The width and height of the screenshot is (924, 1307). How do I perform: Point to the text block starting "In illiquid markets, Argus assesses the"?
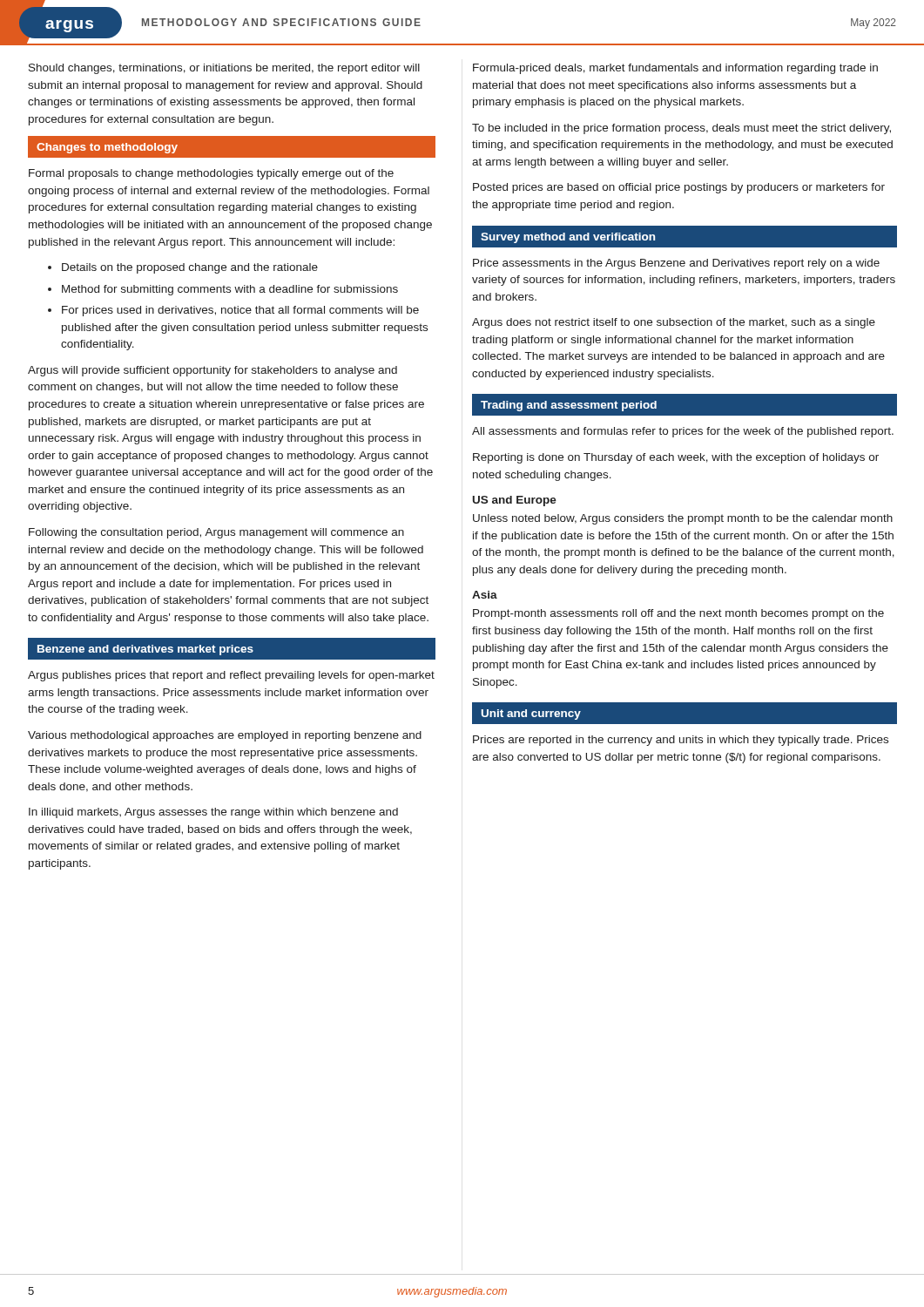click(232, 838)
